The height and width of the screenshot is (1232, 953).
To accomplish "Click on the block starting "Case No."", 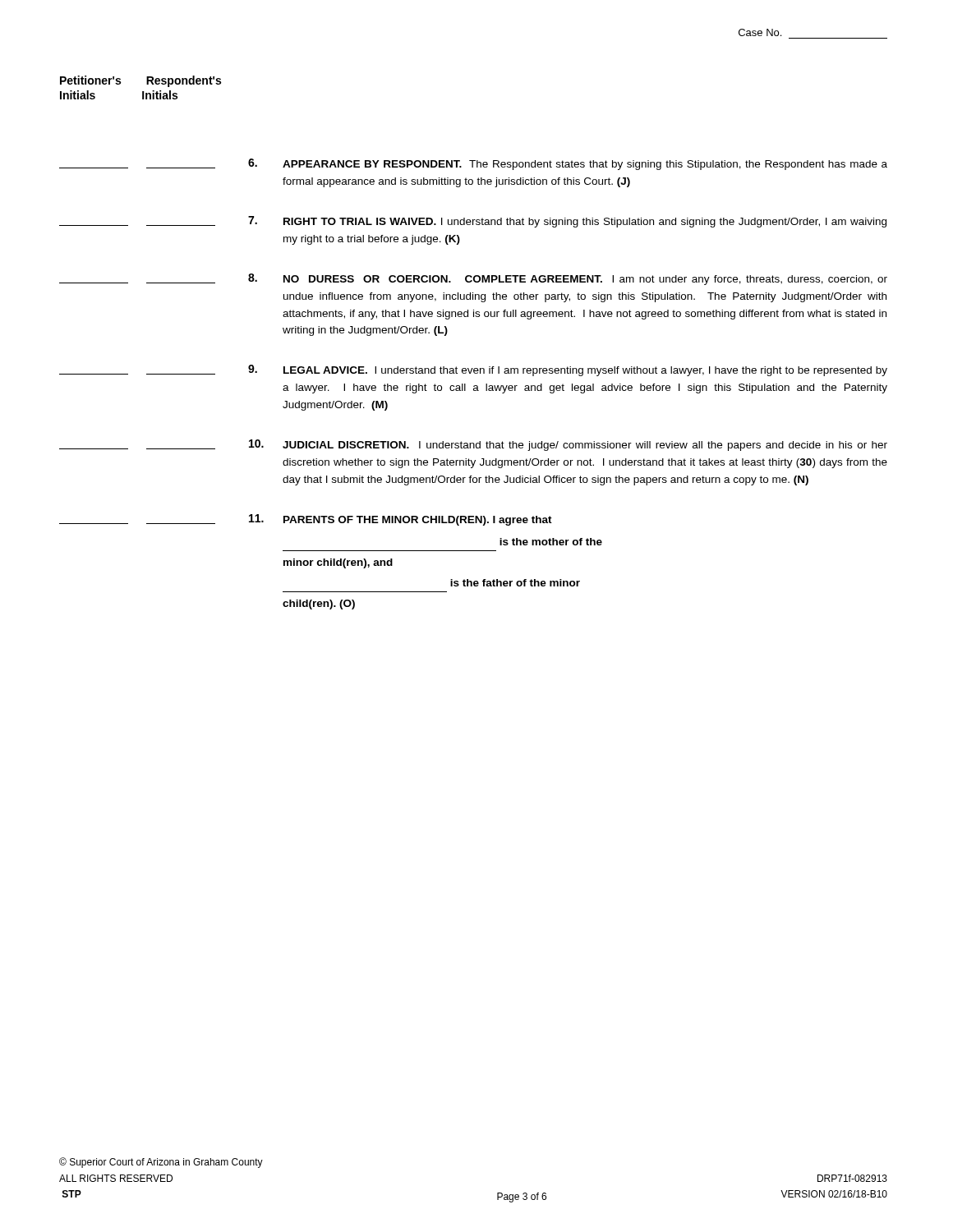I will point(813,32).
